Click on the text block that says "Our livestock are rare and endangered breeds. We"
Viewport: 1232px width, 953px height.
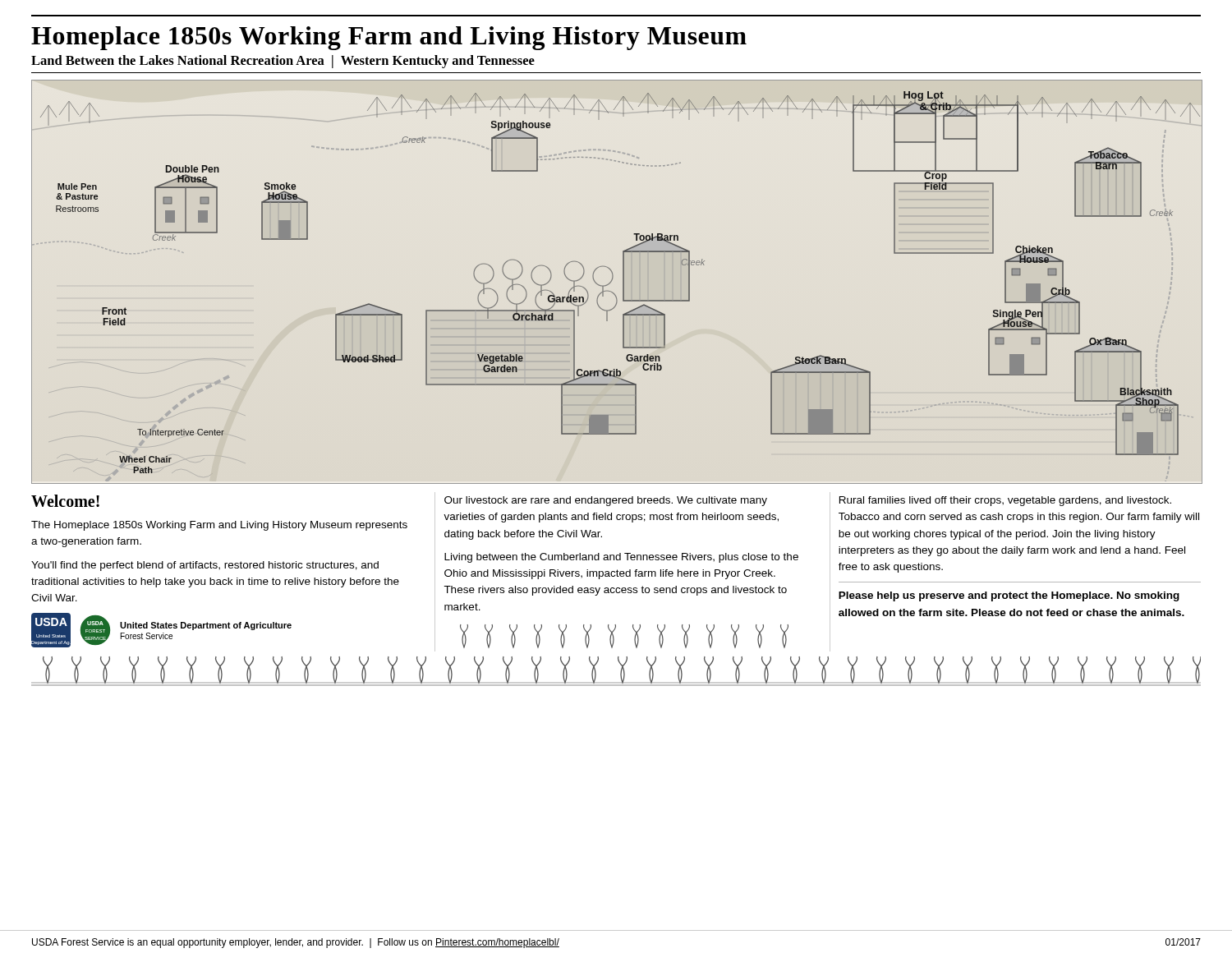(x=625, y=517)
